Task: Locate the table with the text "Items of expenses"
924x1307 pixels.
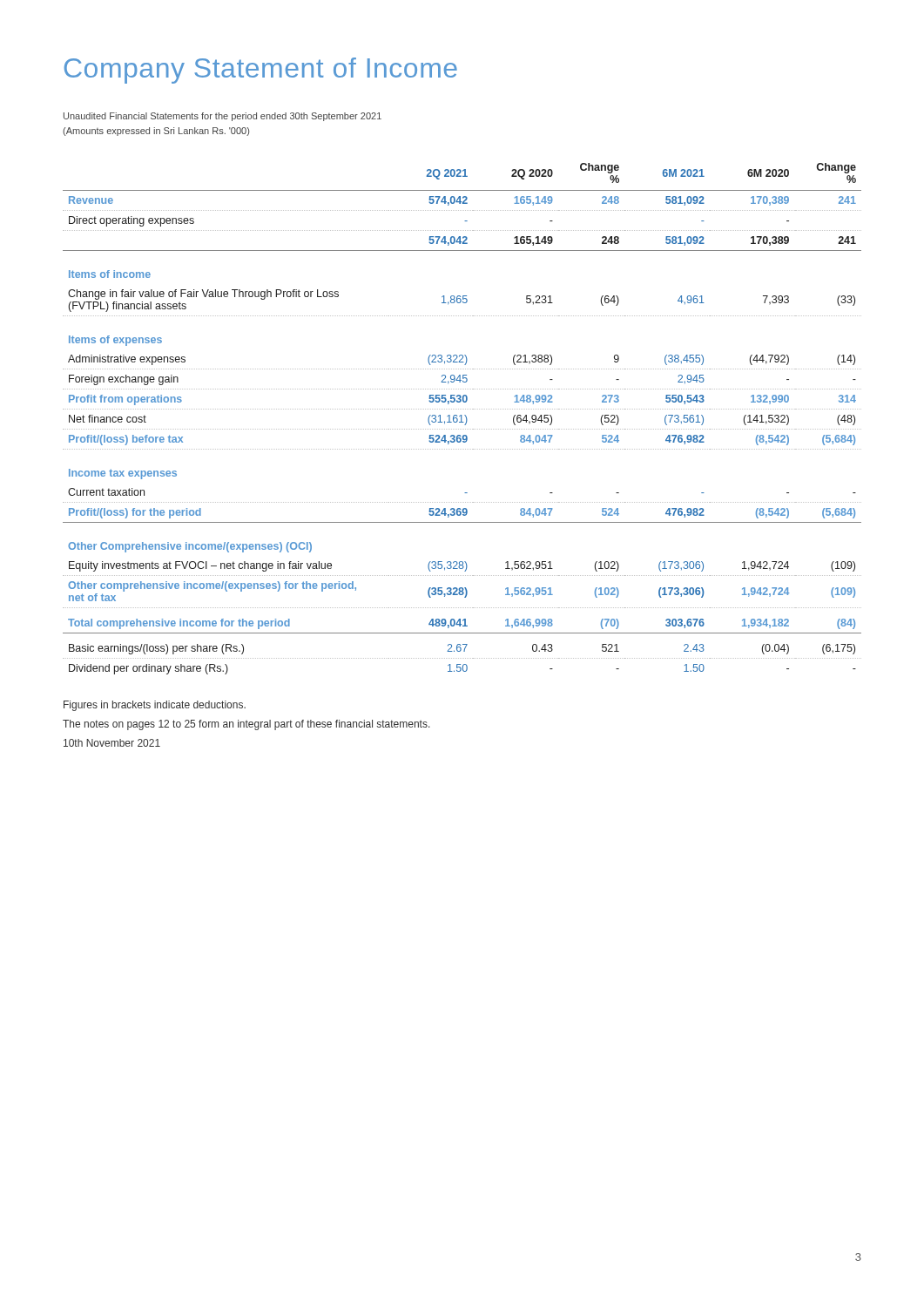Action: click(462, 417)
